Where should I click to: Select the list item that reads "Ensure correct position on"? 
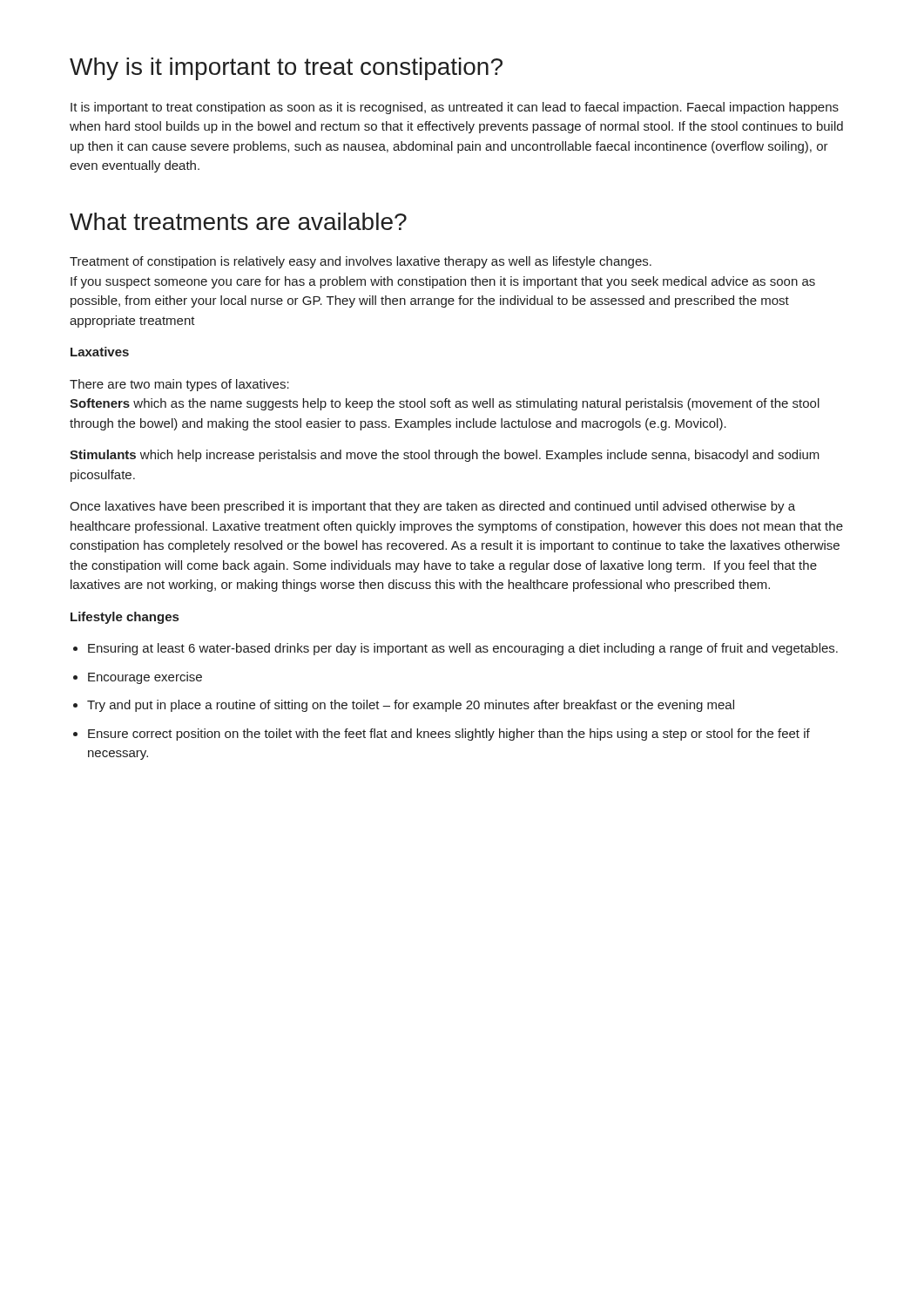448,743
